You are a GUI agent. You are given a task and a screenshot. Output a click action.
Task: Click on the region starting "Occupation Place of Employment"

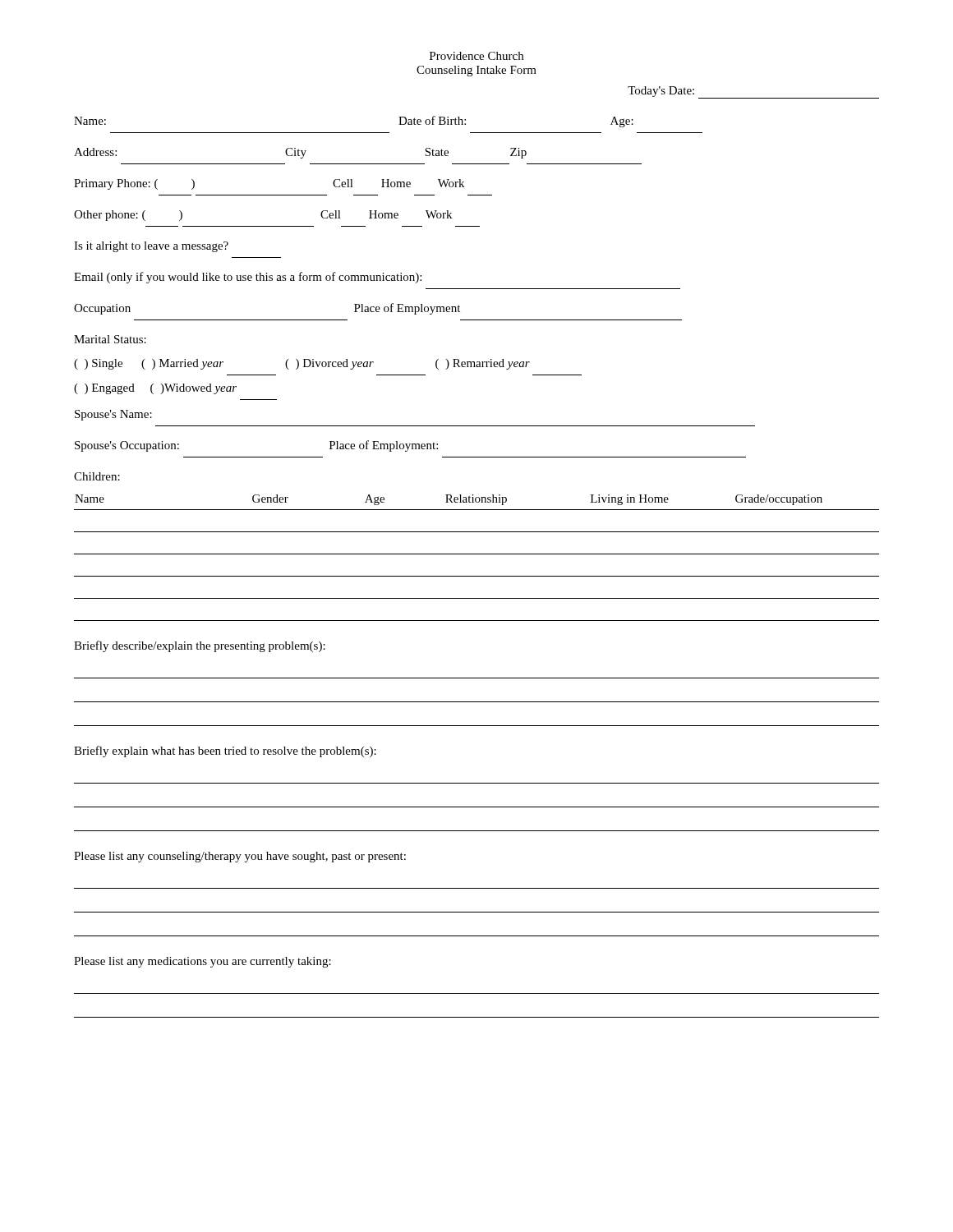(x=378, y=309)
